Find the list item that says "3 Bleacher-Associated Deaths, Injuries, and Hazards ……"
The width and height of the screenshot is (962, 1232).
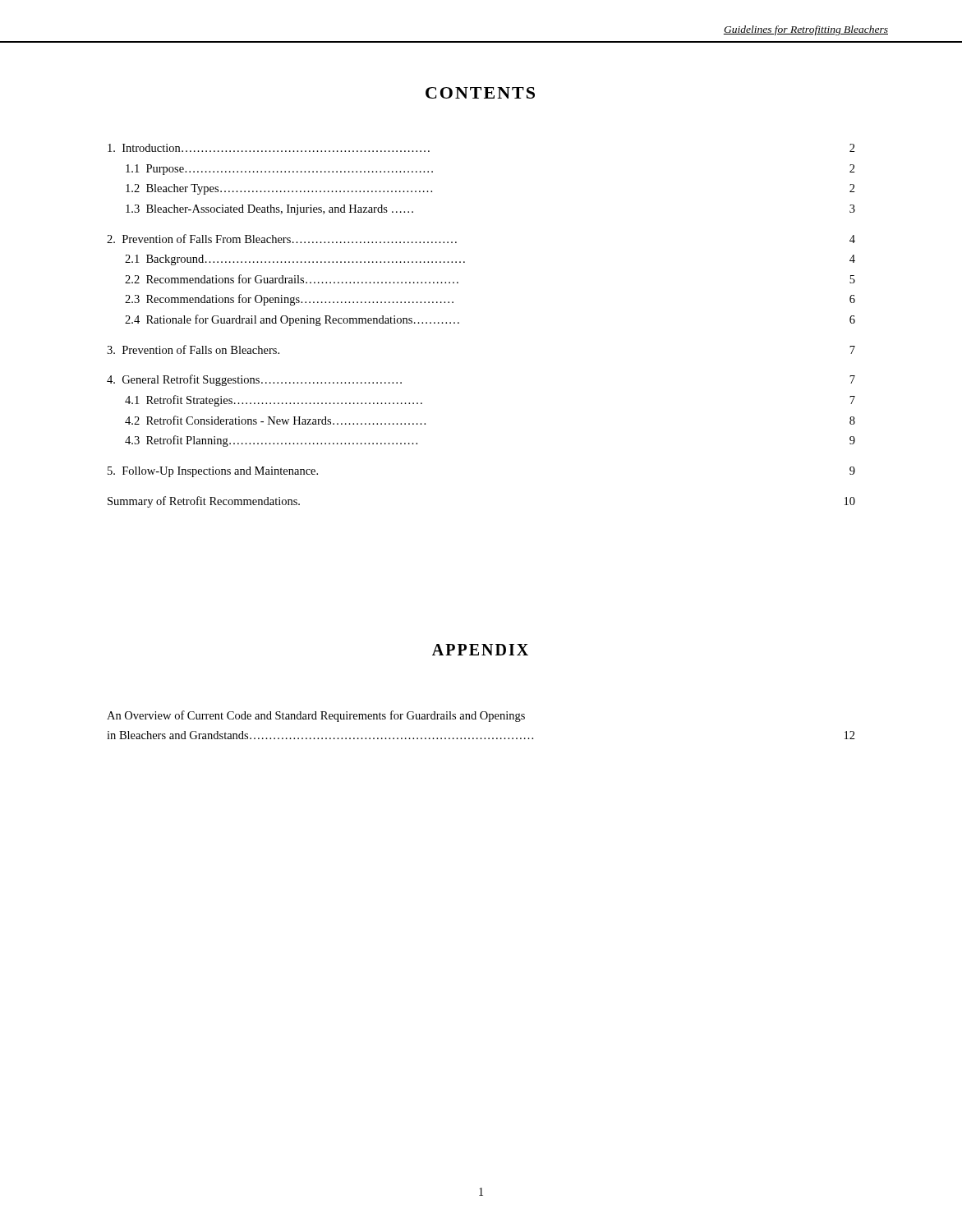pyautogui.click(x=258, y=210)
